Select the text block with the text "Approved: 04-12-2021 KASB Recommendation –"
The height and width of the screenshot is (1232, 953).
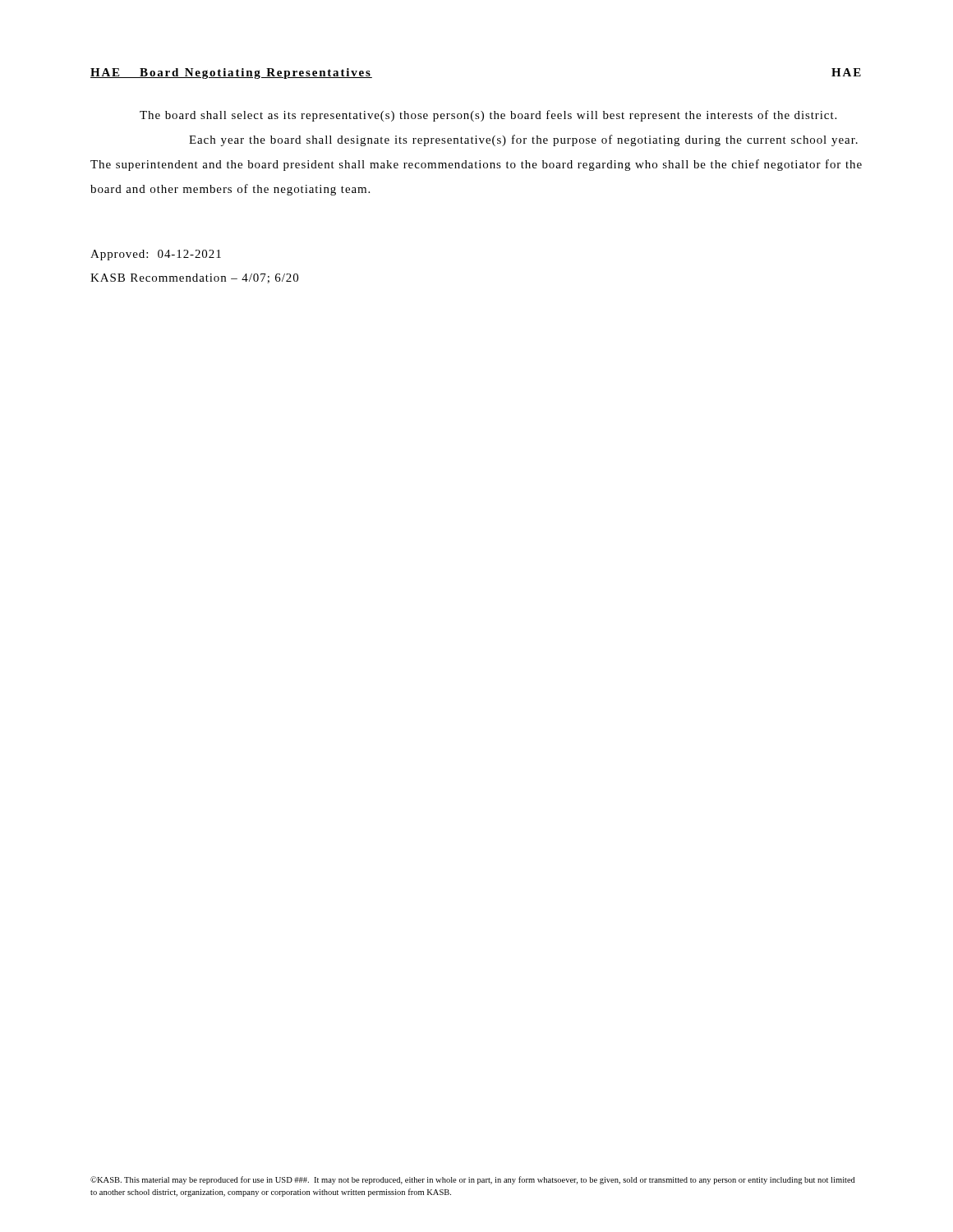point(195,265)
